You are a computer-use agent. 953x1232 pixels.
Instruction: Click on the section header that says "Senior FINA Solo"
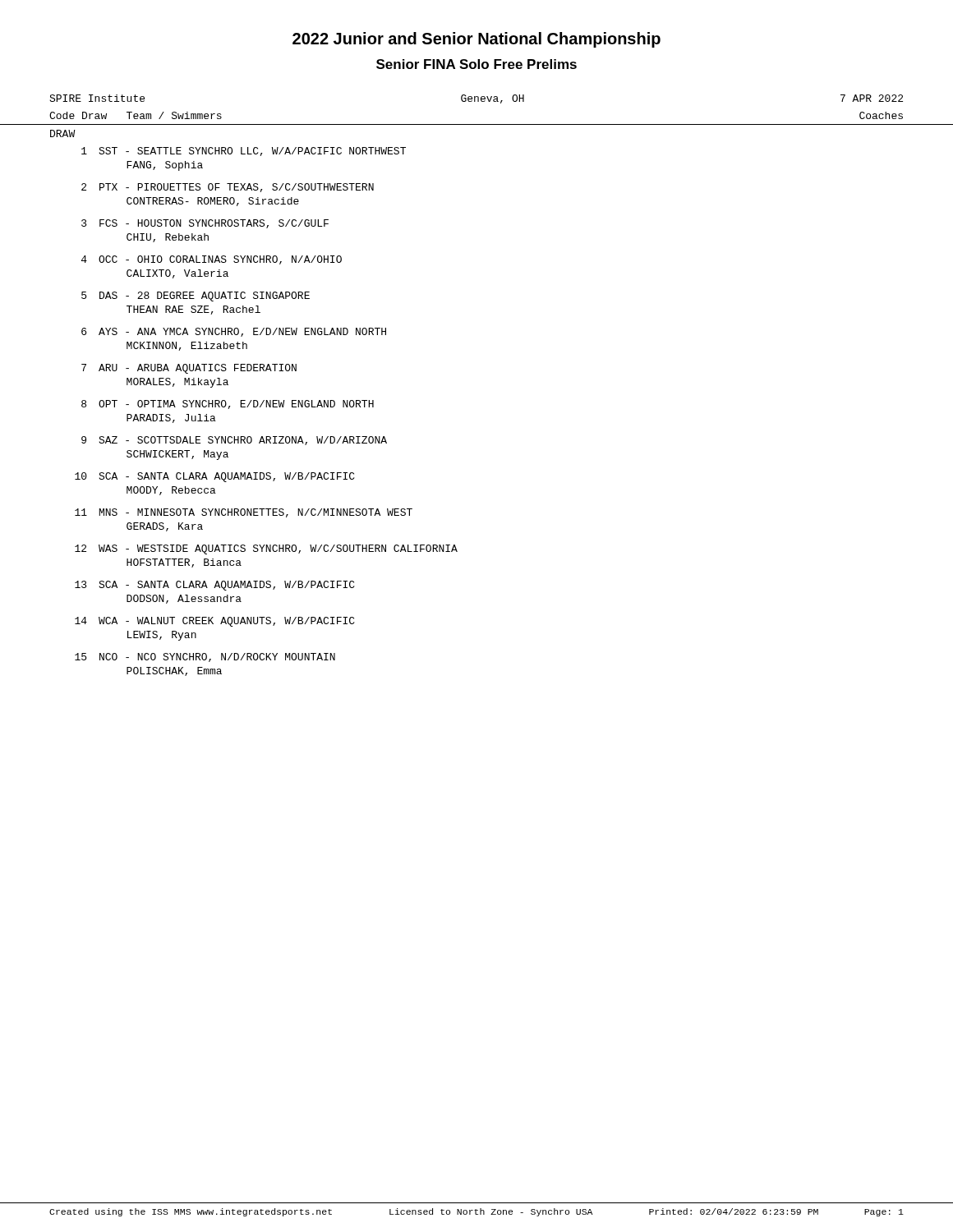476,65
